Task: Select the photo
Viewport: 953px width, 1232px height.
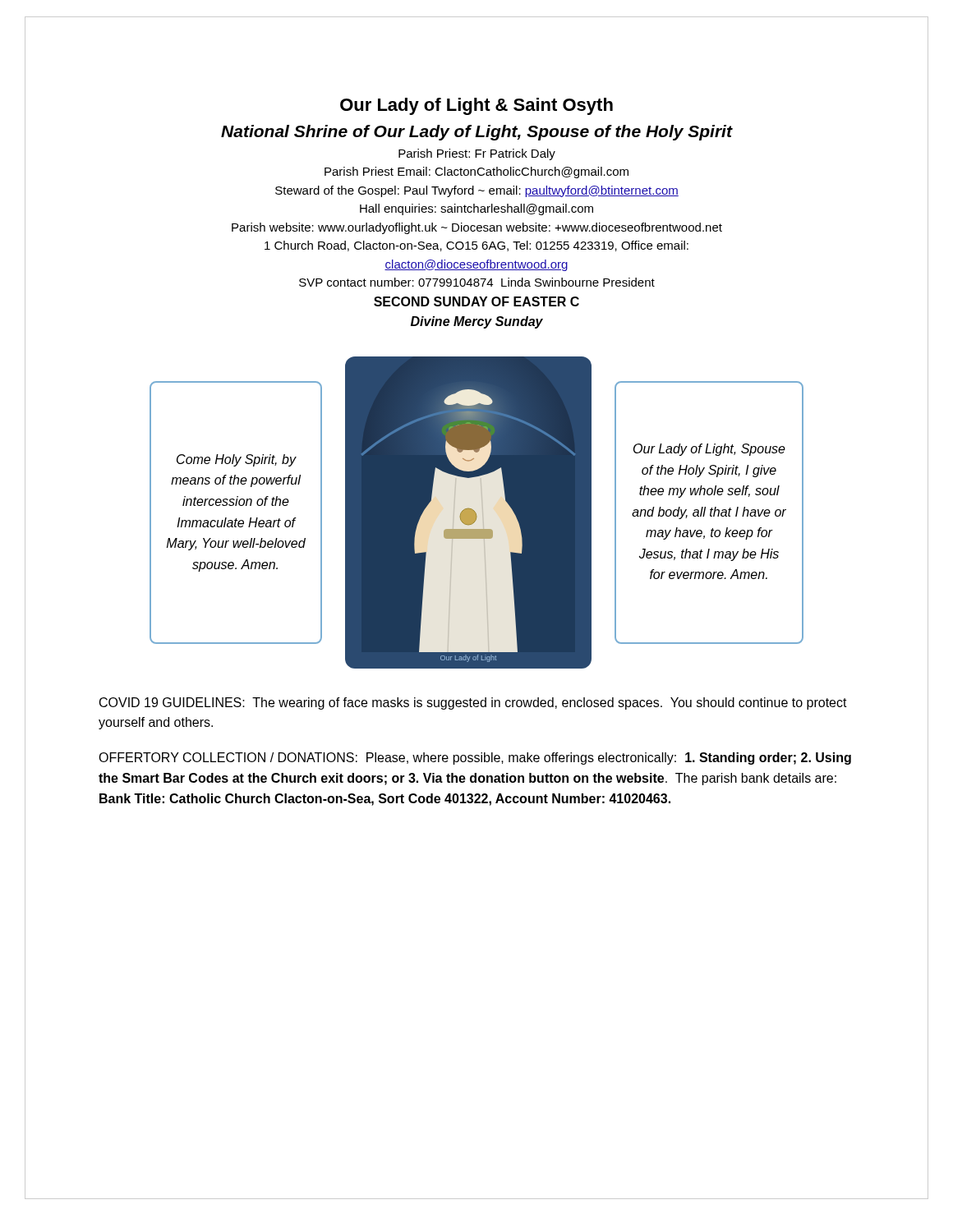Action: 468,512
